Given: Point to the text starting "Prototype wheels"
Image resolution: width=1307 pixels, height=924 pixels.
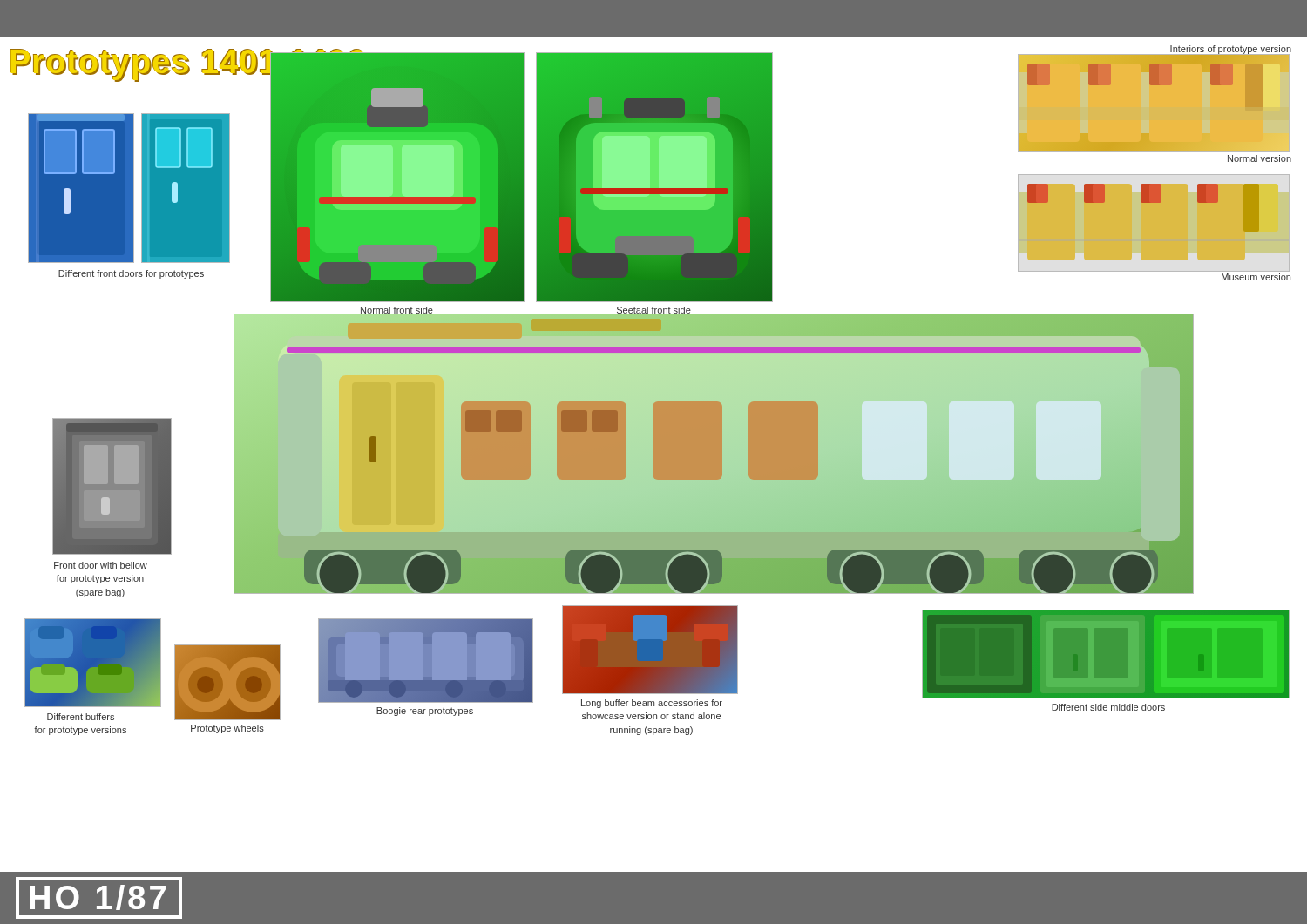Looking at the screenshot, I should click(x=227, y=728).
